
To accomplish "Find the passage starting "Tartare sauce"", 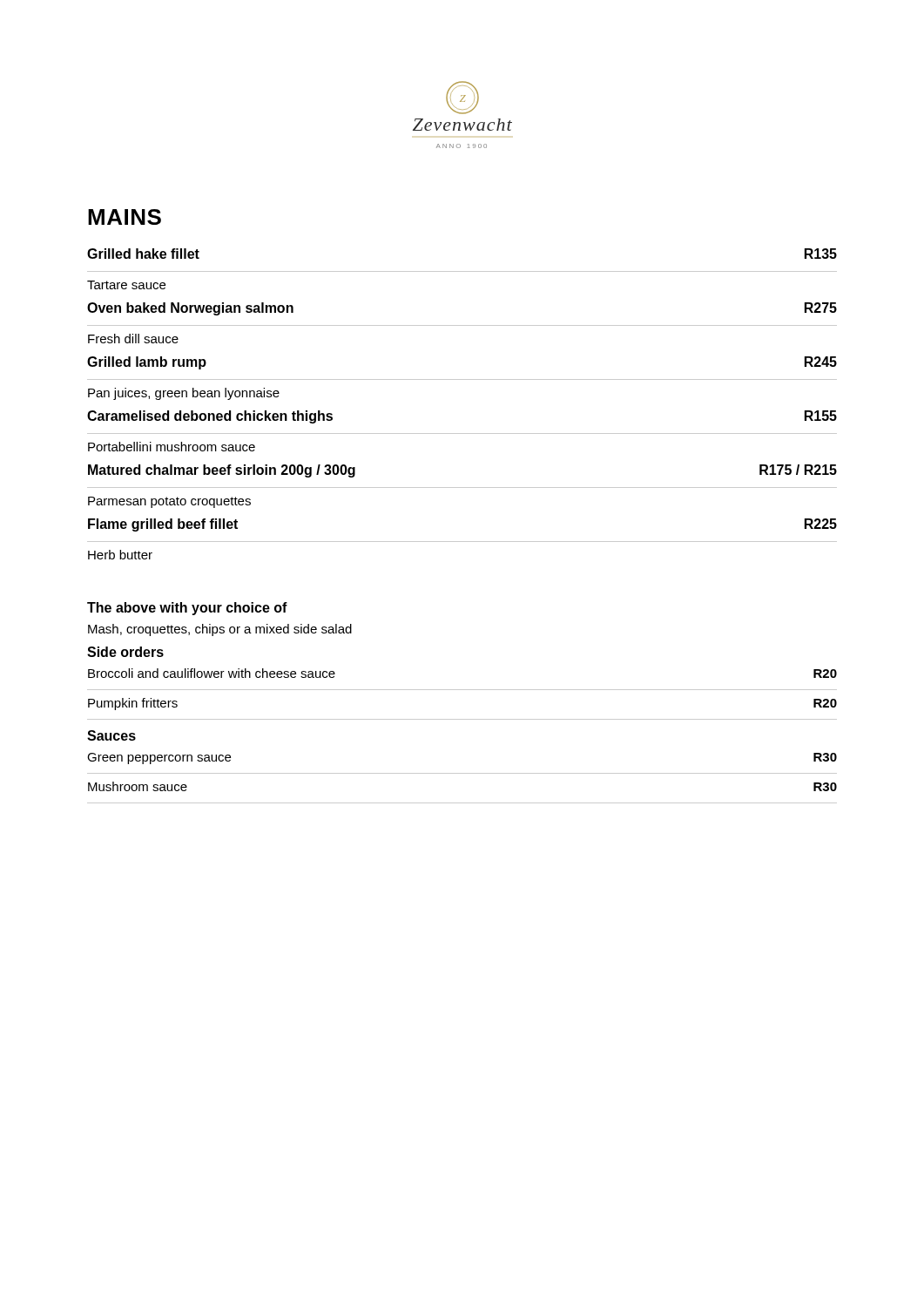I will coord(127,284).
